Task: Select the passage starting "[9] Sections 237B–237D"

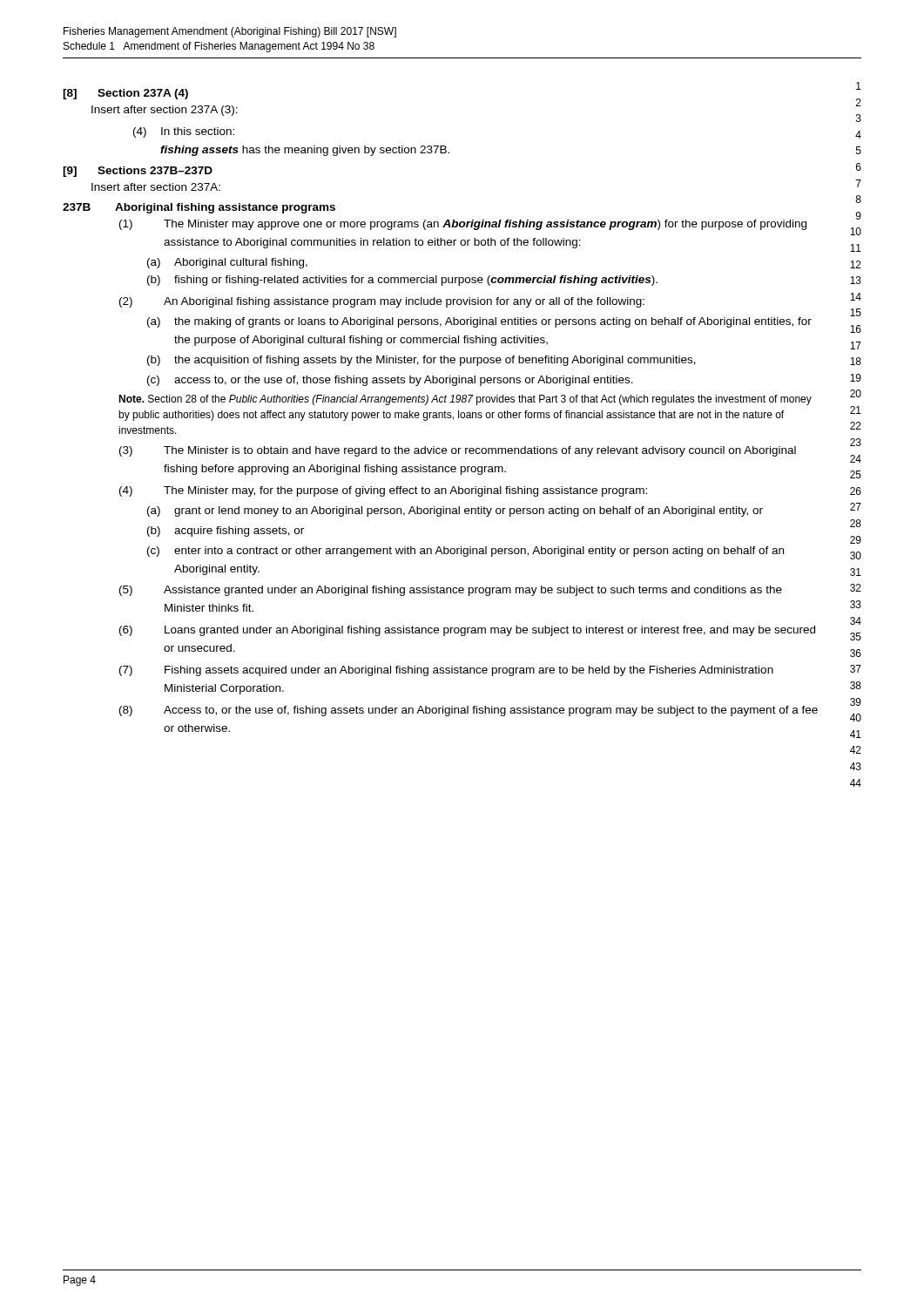Action: pos(138,170)
